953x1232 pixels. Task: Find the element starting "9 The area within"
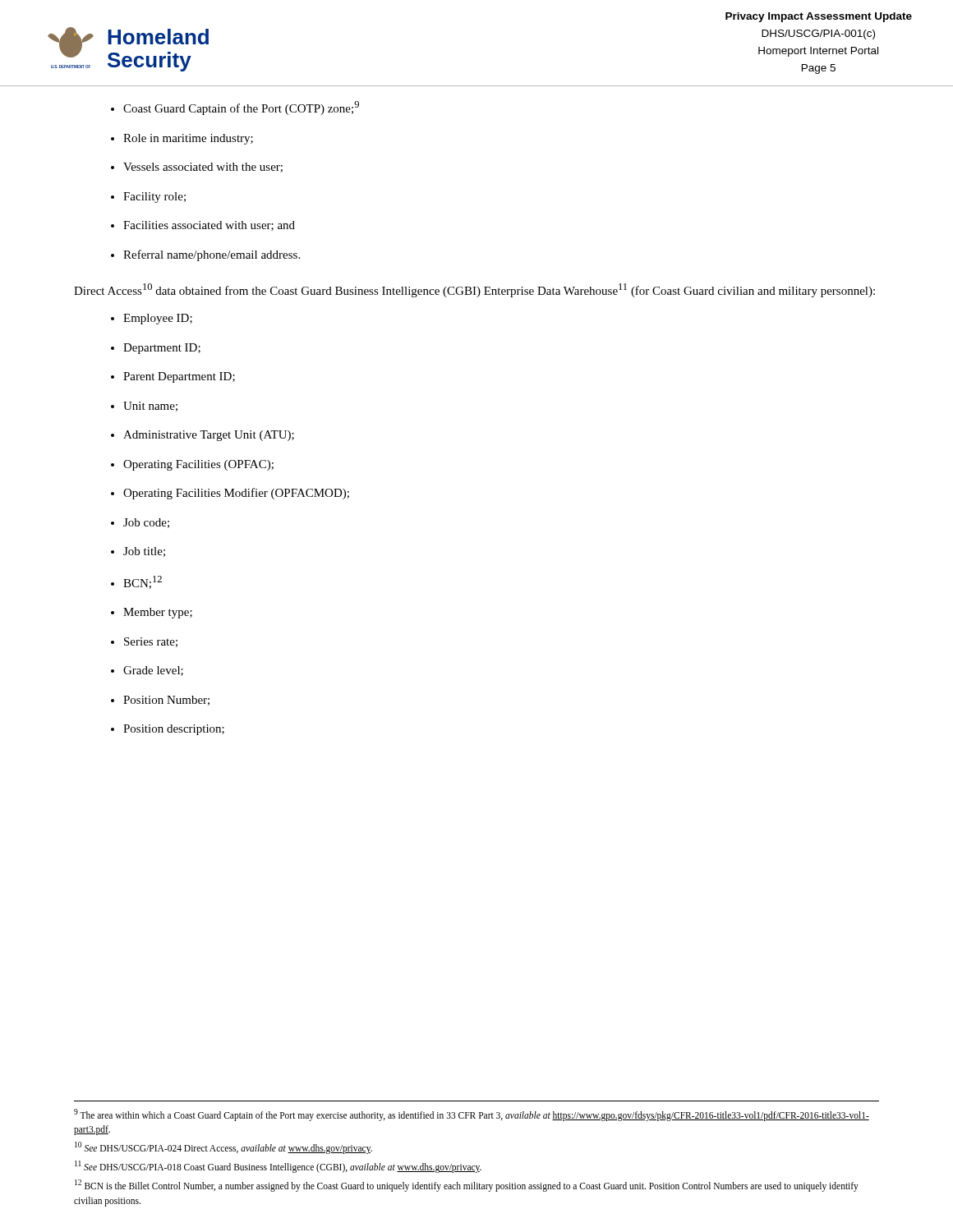tap(471, 1121)
